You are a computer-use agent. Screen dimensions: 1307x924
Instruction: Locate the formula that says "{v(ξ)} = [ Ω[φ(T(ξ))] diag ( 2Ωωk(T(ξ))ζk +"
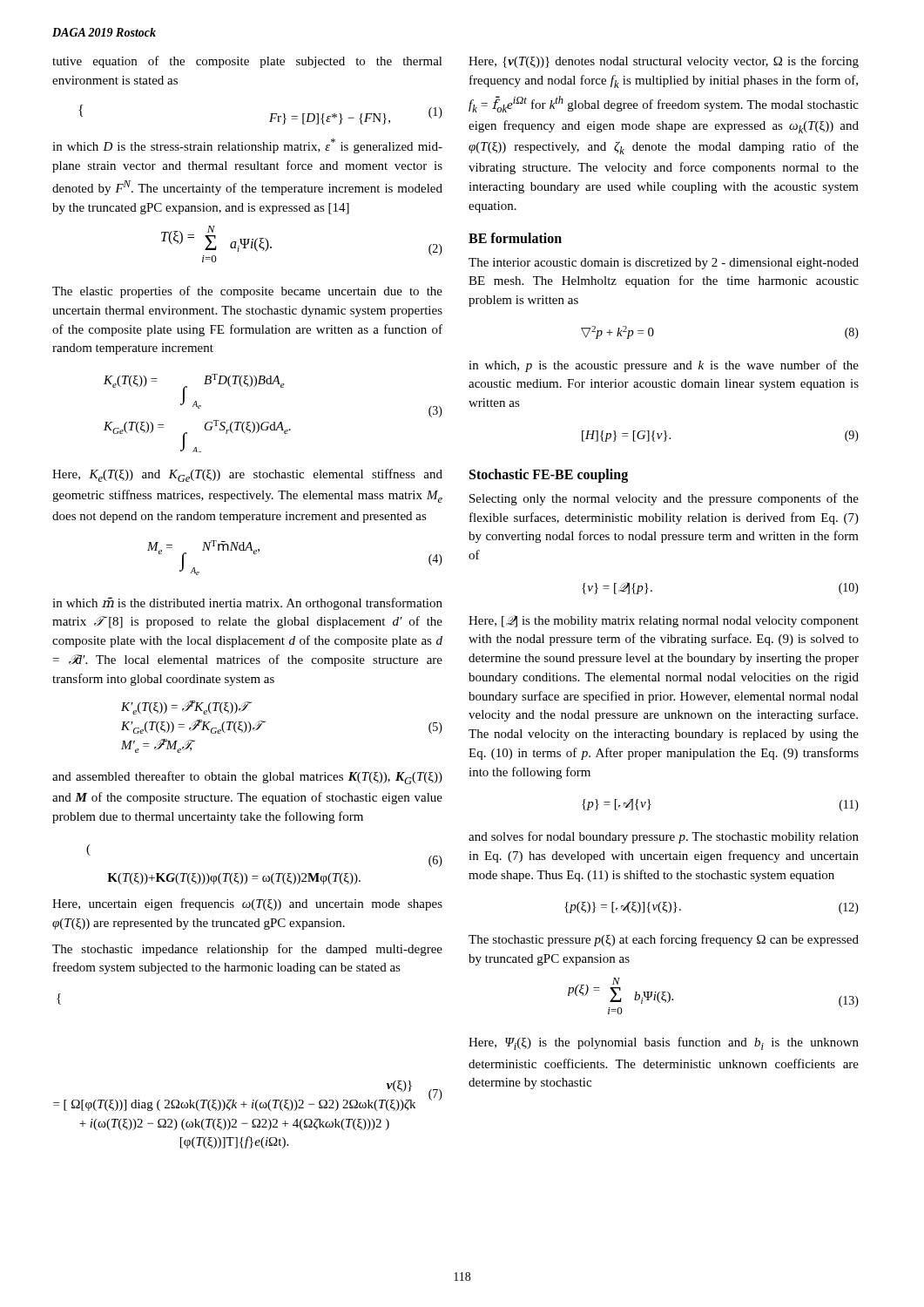[x=59, y=999]
